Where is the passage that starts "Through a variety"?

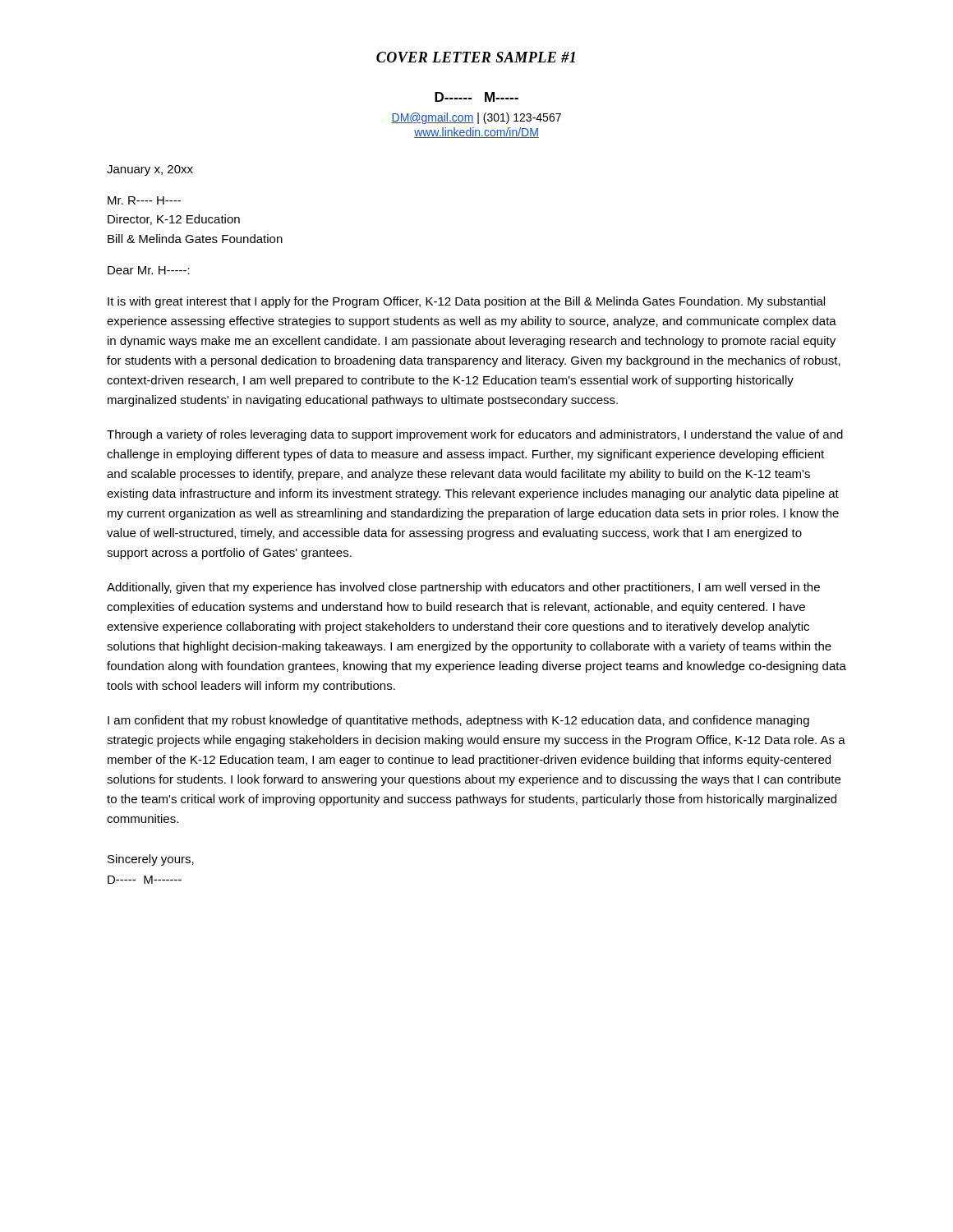pos(475,493)
